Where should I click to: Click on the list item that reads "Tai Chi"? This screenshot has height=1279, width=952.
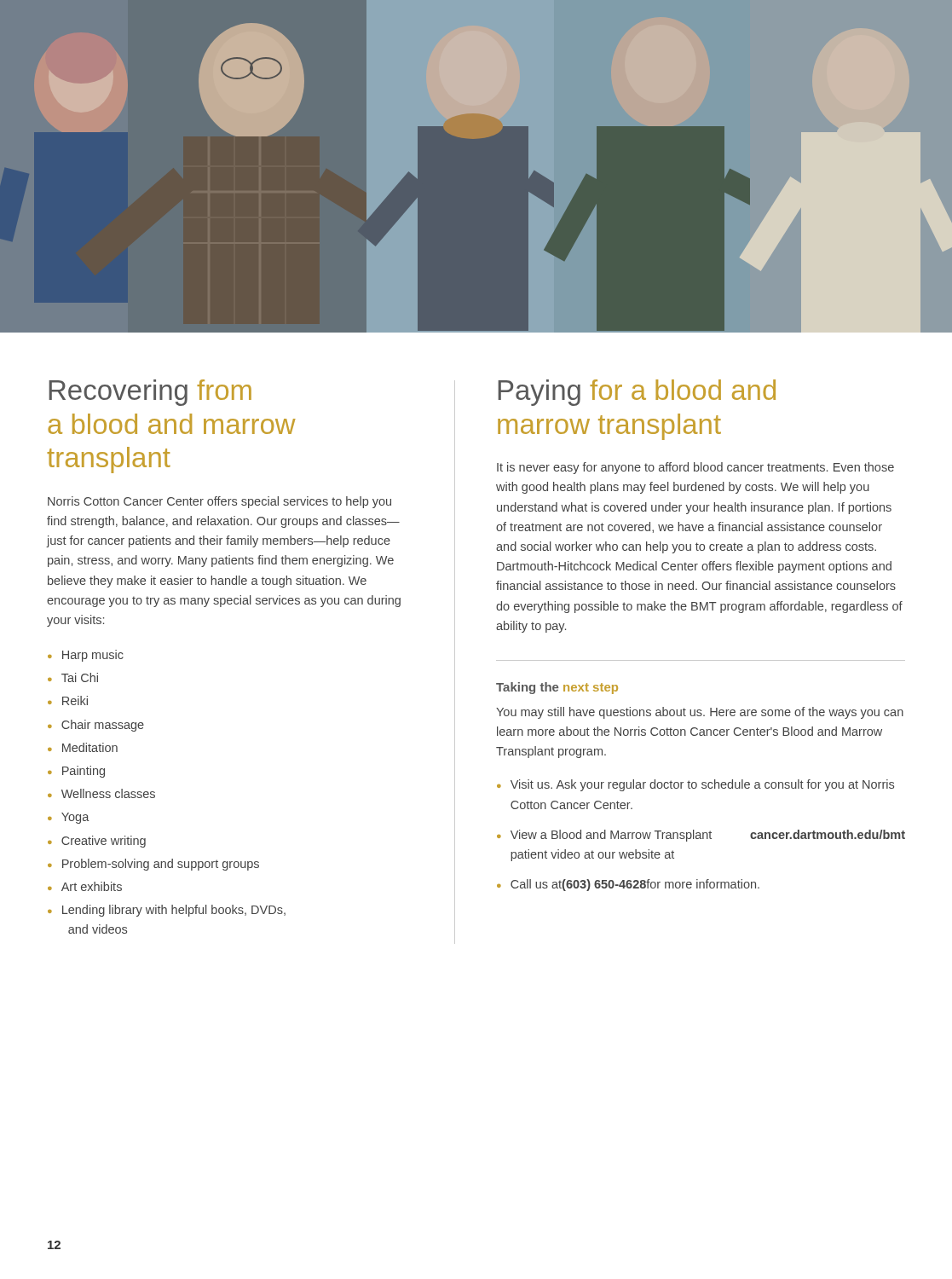tap(80, 678)
